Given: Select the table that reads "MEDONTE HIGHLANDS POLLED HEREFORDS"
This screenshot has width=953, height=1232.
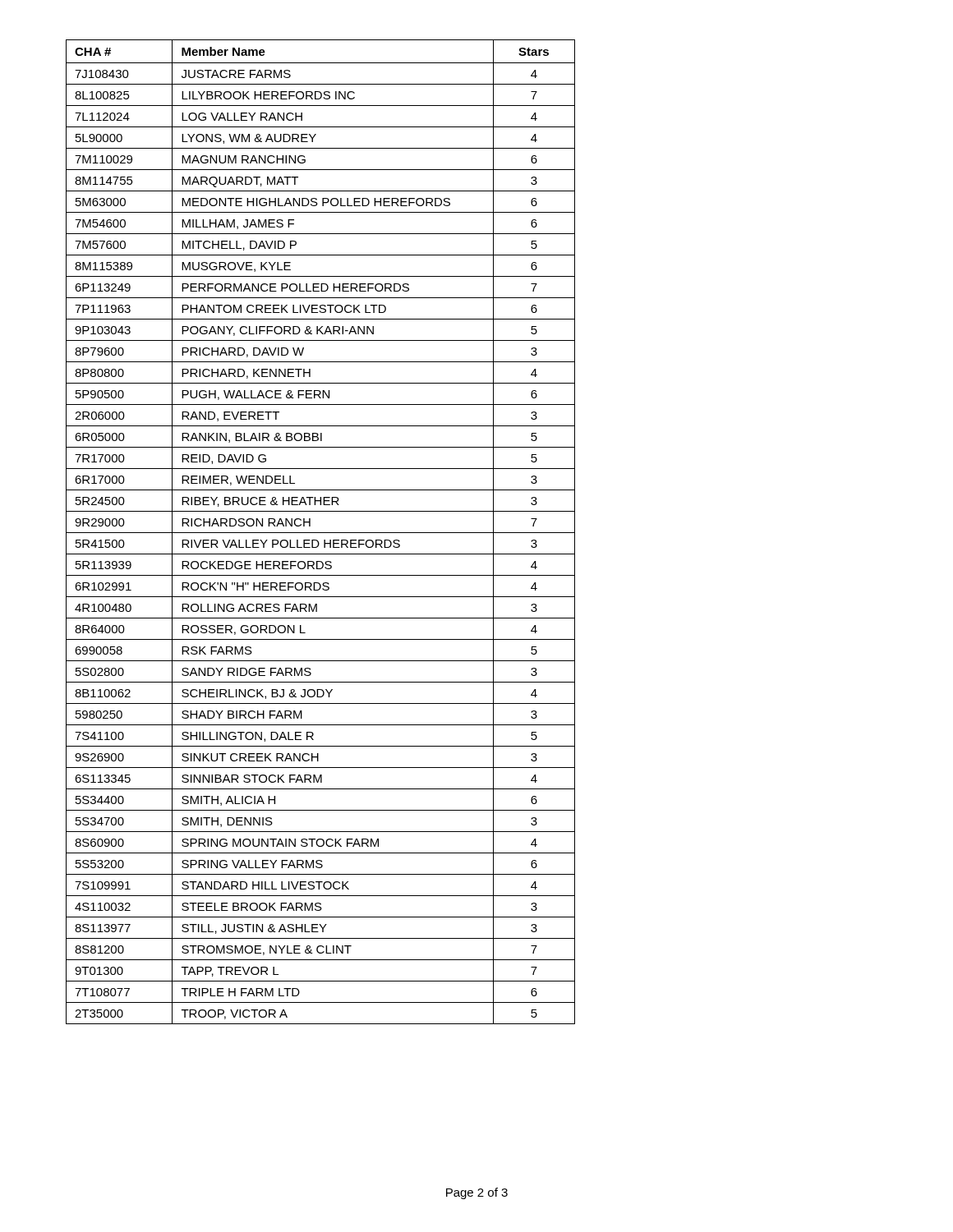Looking at the screenshot, I should [320, 532].
